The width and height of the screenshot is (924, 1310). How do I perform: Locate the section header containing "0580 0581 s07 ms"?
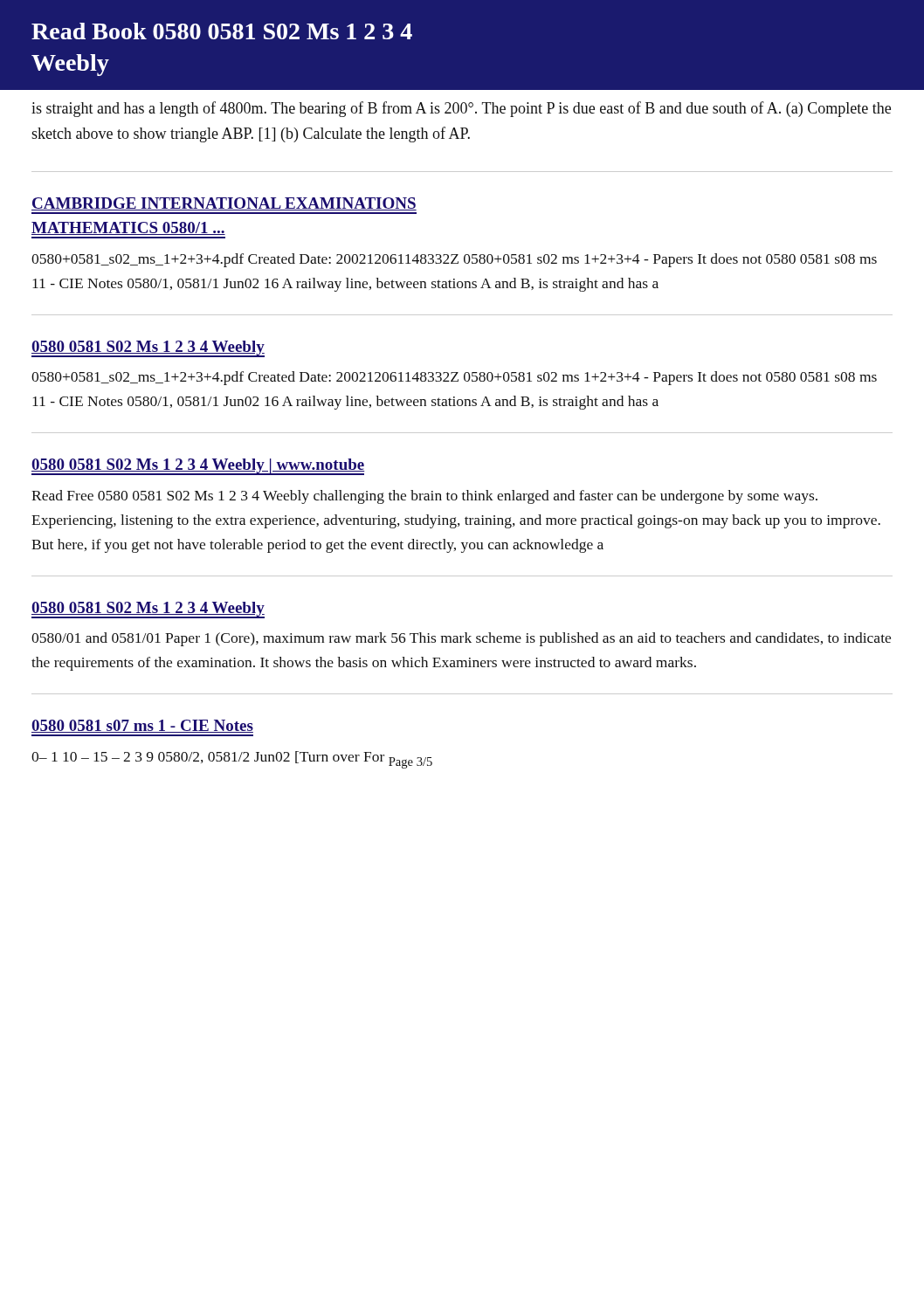(142, 726)
